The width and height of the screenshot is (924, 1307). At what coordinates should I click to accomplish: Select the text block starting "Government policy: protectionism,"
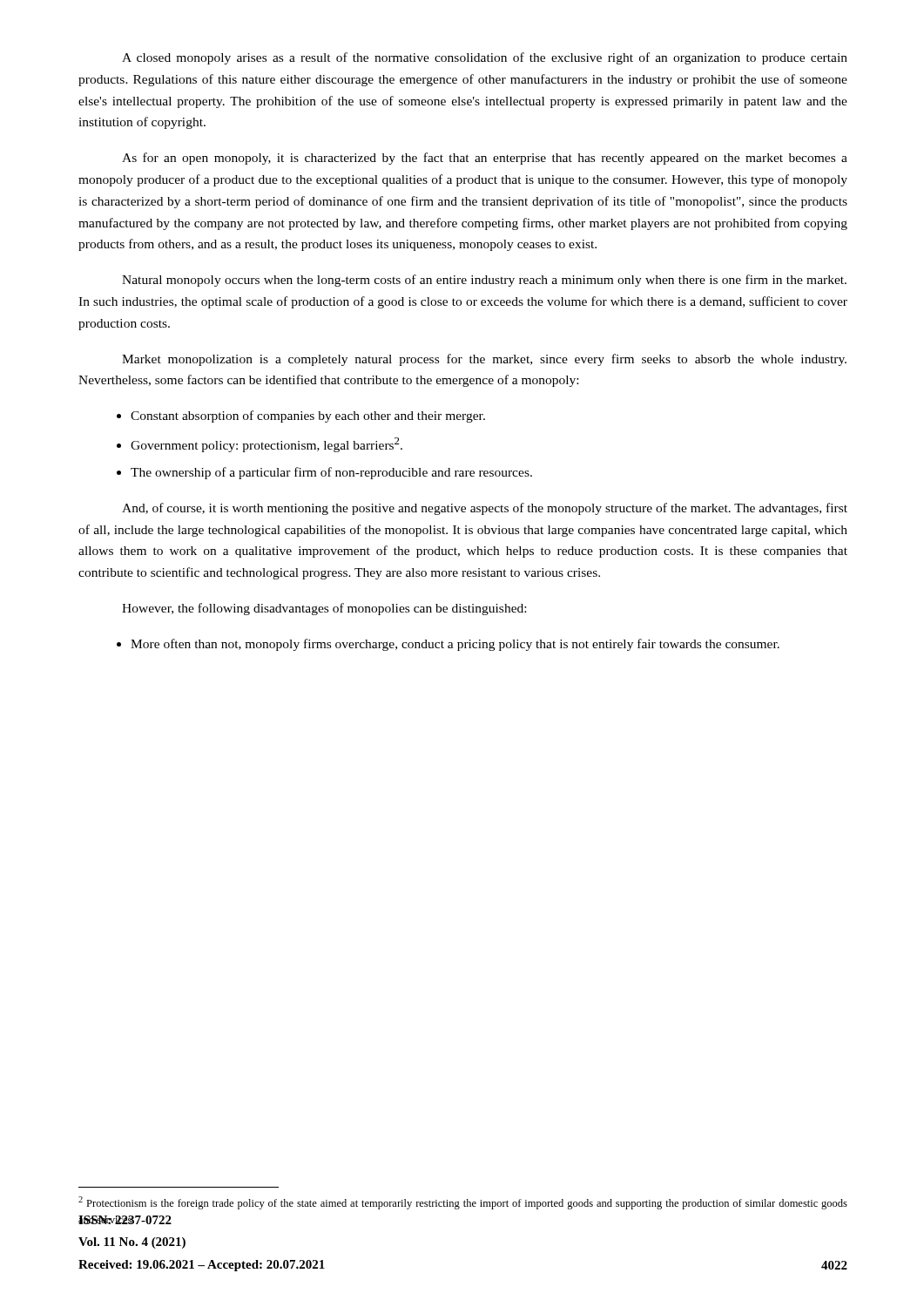point(267,443)
